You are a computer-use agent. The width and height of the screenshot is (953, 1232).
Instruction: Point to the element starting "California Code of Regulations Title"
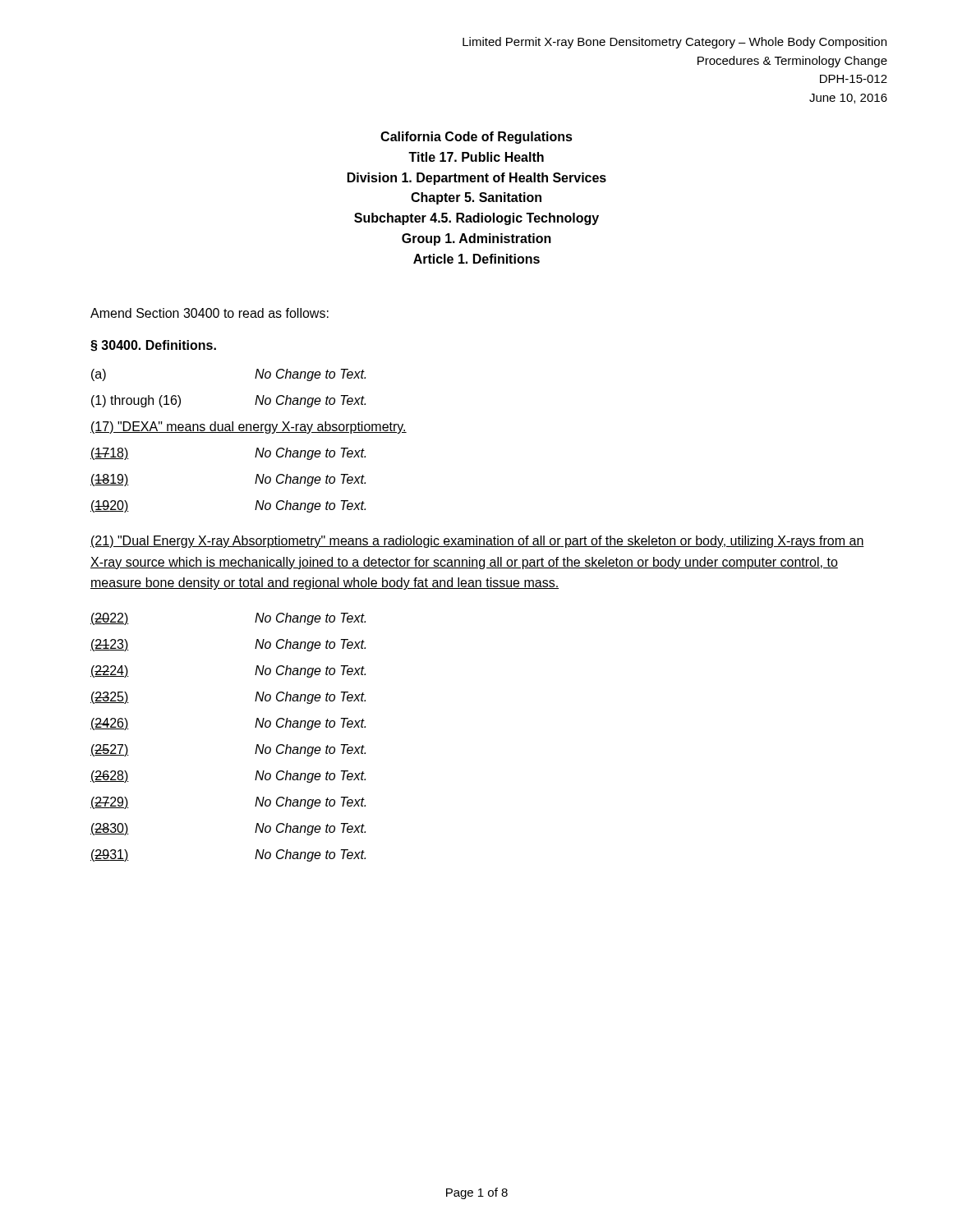coord(476,198)
